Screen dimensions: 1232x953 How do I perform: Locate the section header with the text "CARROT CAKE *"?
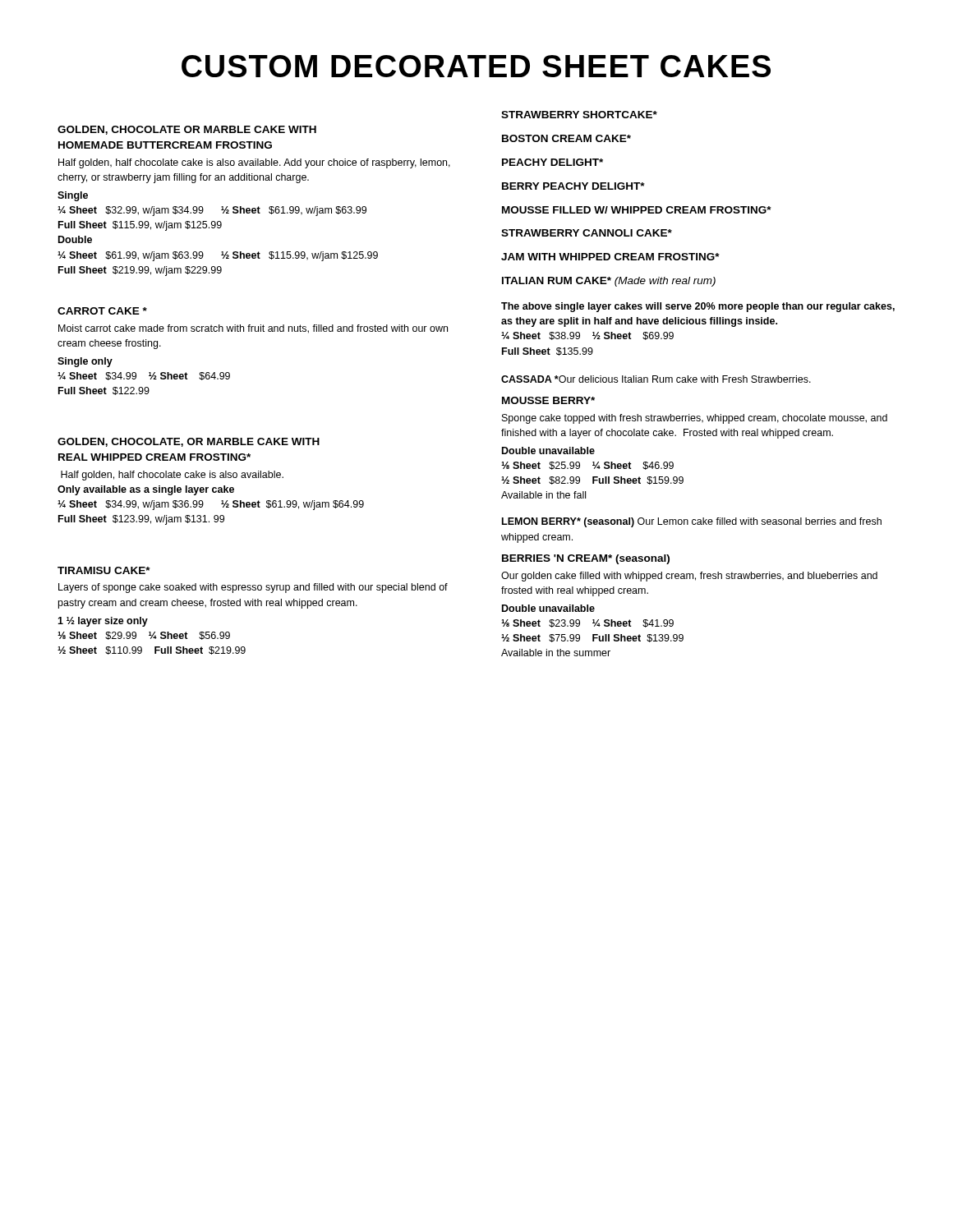click(102, 311)
